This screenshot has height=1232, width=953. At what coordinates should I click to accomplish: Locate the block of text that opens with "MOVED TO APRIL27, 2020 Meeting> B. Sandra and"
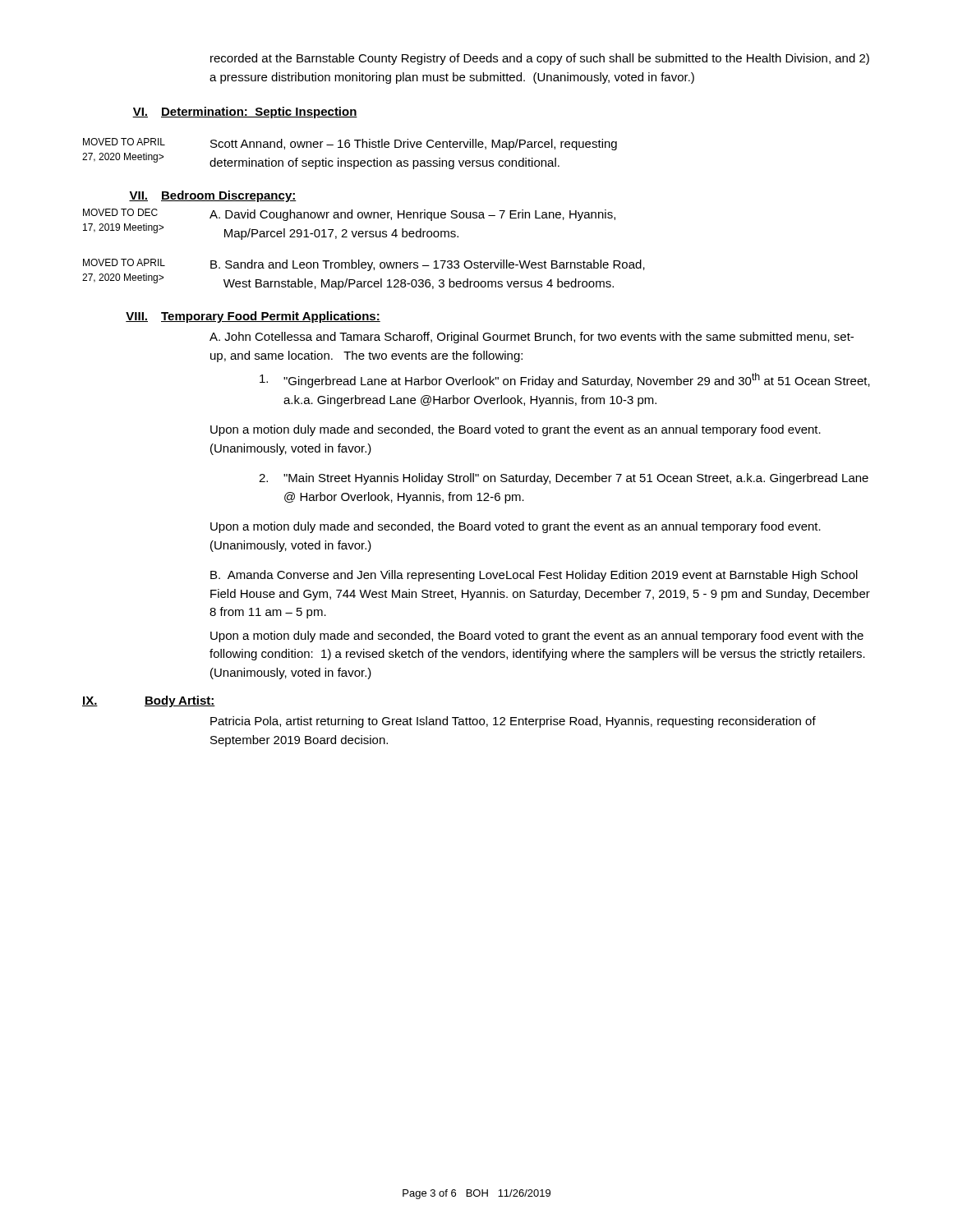(364, 274)
